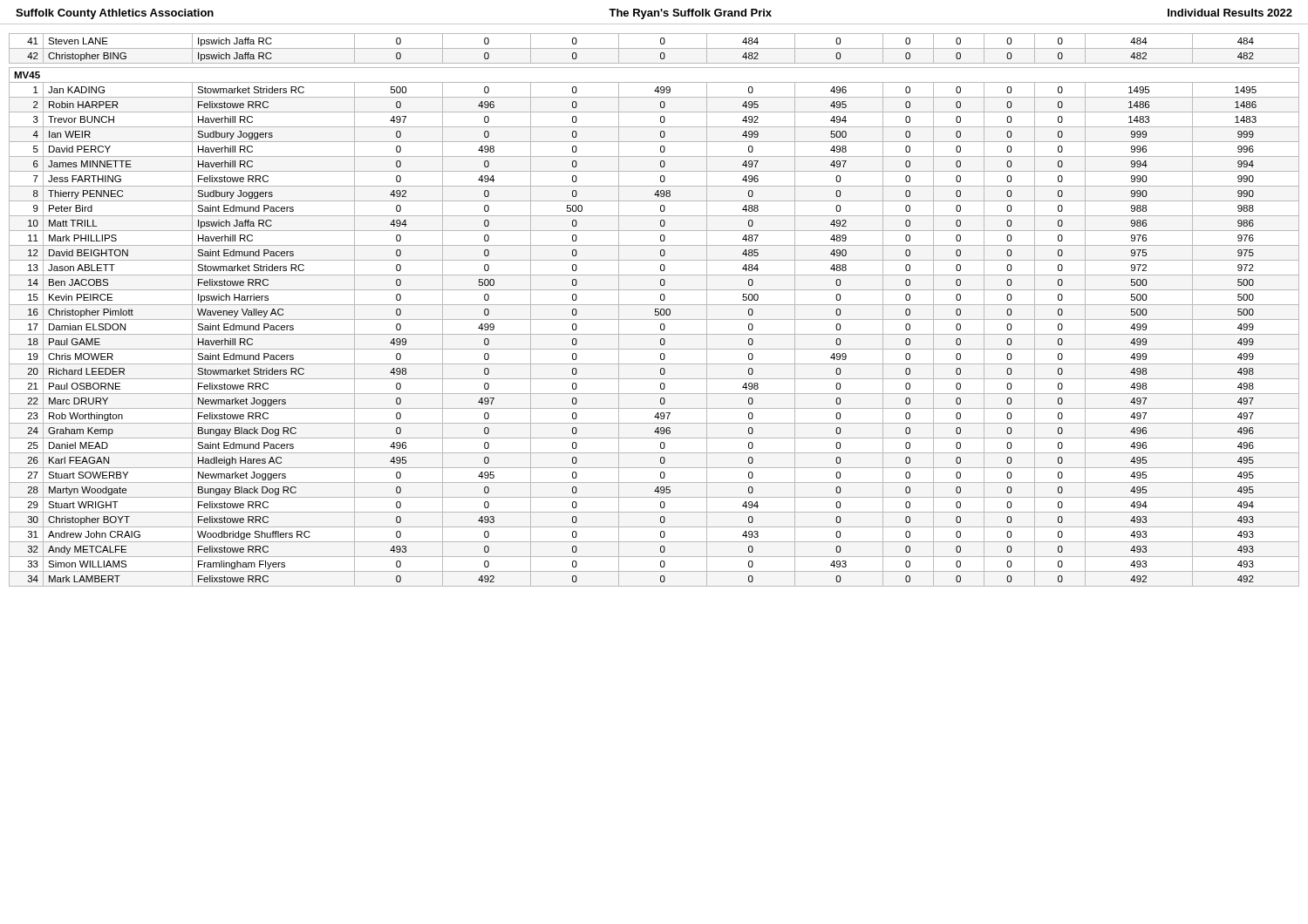Locate the table with the text "Stowmarket Striders RC"
1308x924 pixels.
click(654, 310)
